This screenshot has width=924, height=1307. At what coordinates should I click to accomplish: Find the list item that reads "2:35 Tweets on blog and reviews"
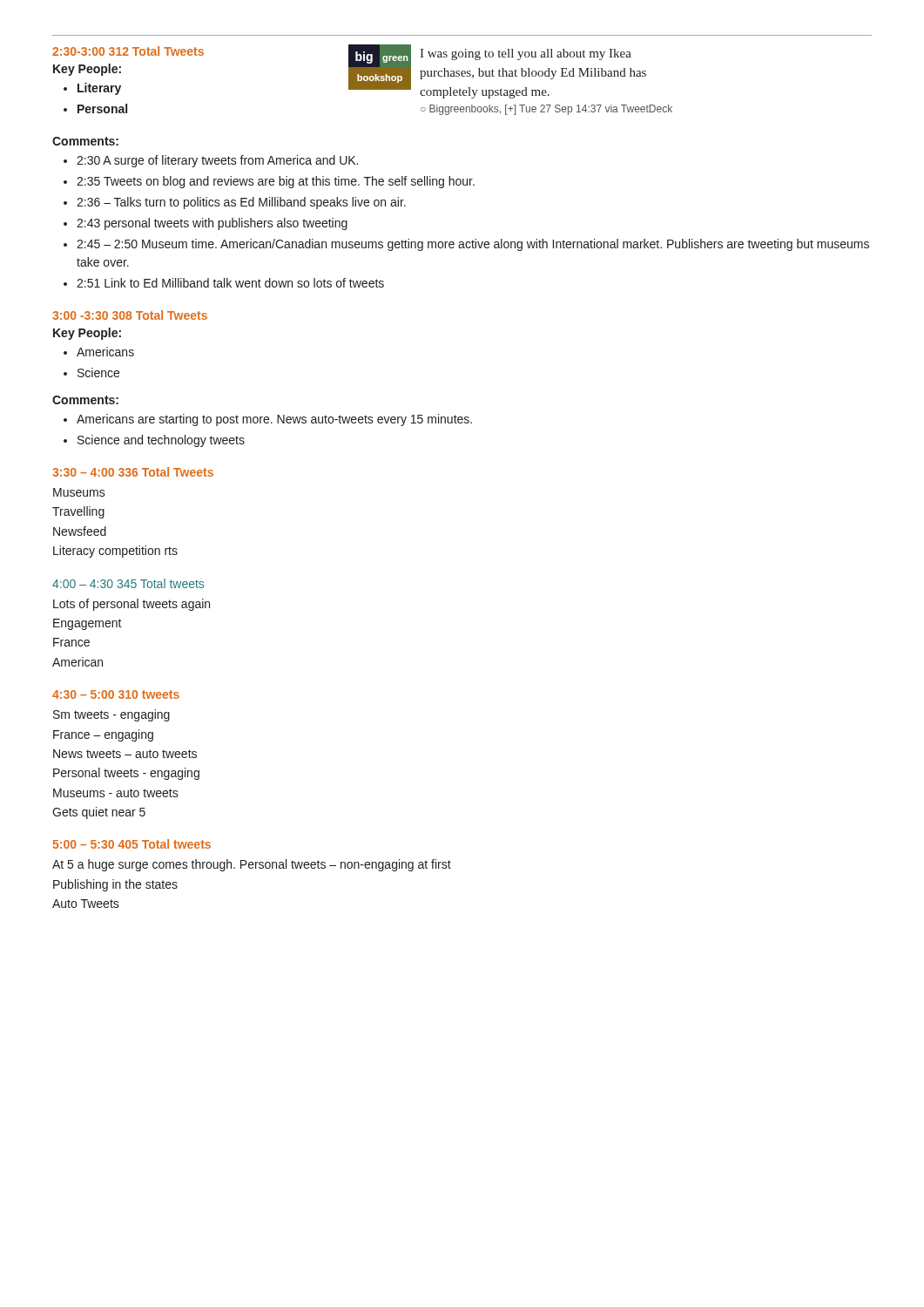[x=276, y=181]
